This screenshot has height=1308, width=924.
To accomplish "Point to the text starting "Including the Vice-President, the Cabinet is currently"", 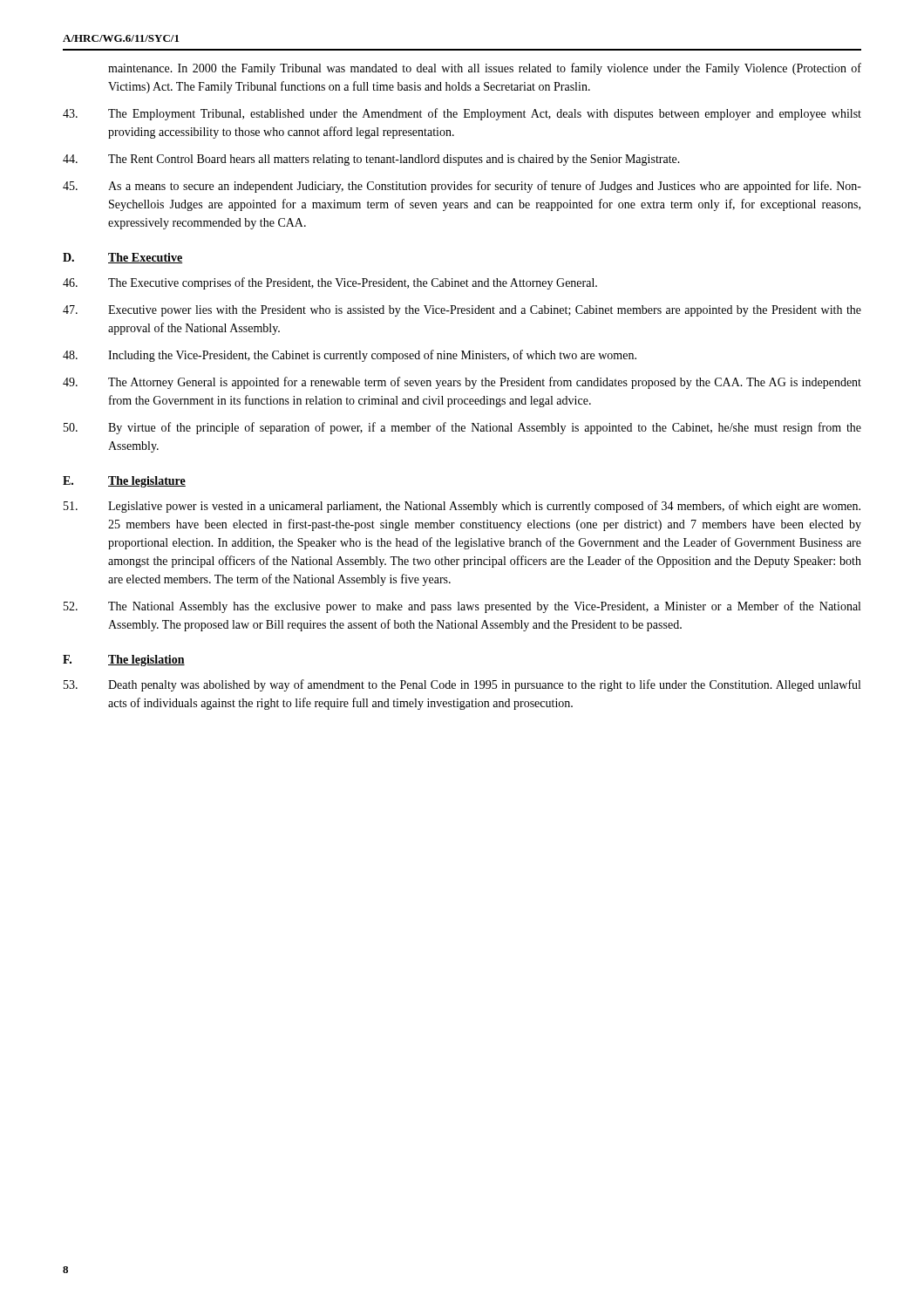I will (x=462, y=355).
